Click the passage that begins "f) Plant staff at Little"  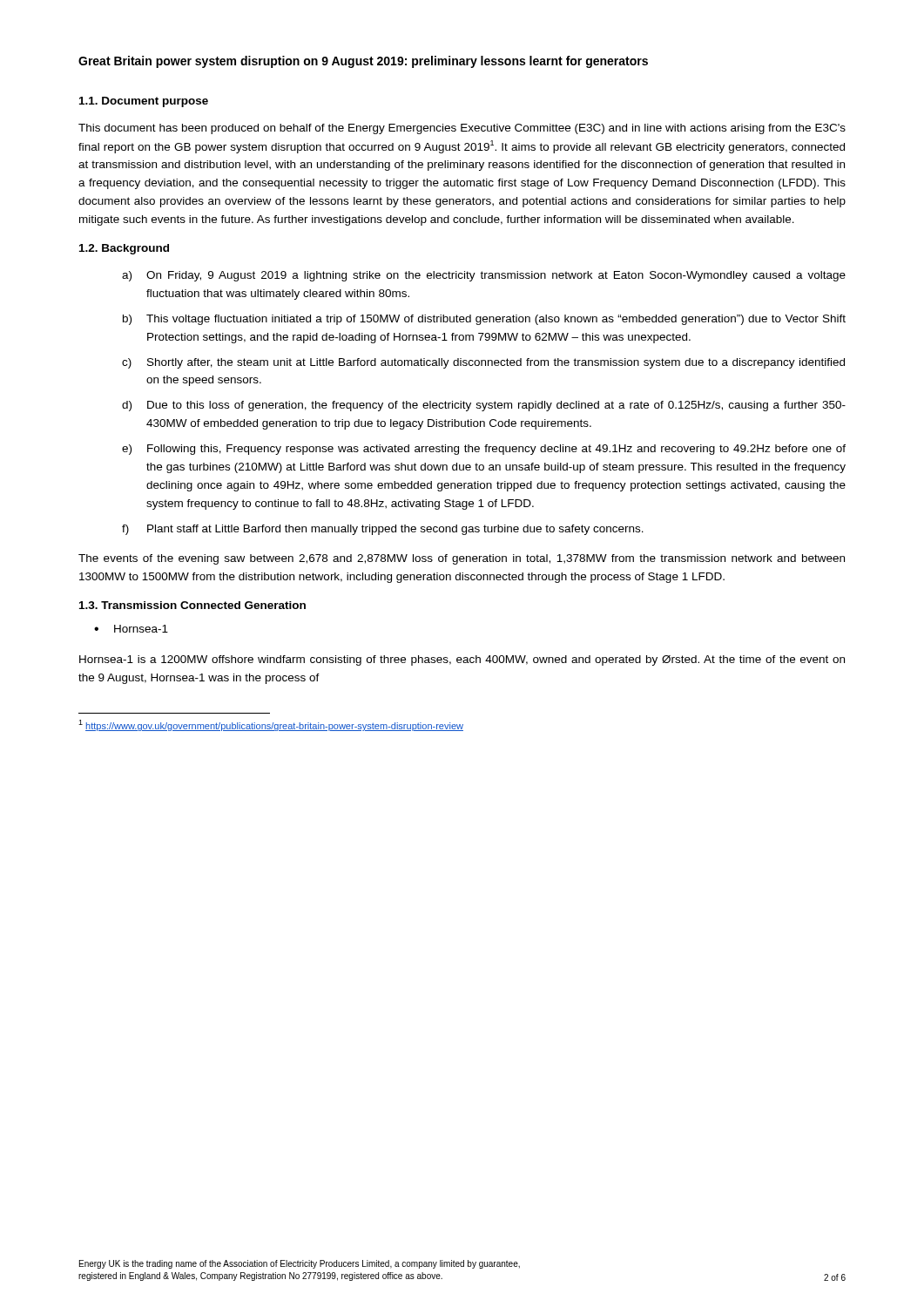tap(484, 529)
